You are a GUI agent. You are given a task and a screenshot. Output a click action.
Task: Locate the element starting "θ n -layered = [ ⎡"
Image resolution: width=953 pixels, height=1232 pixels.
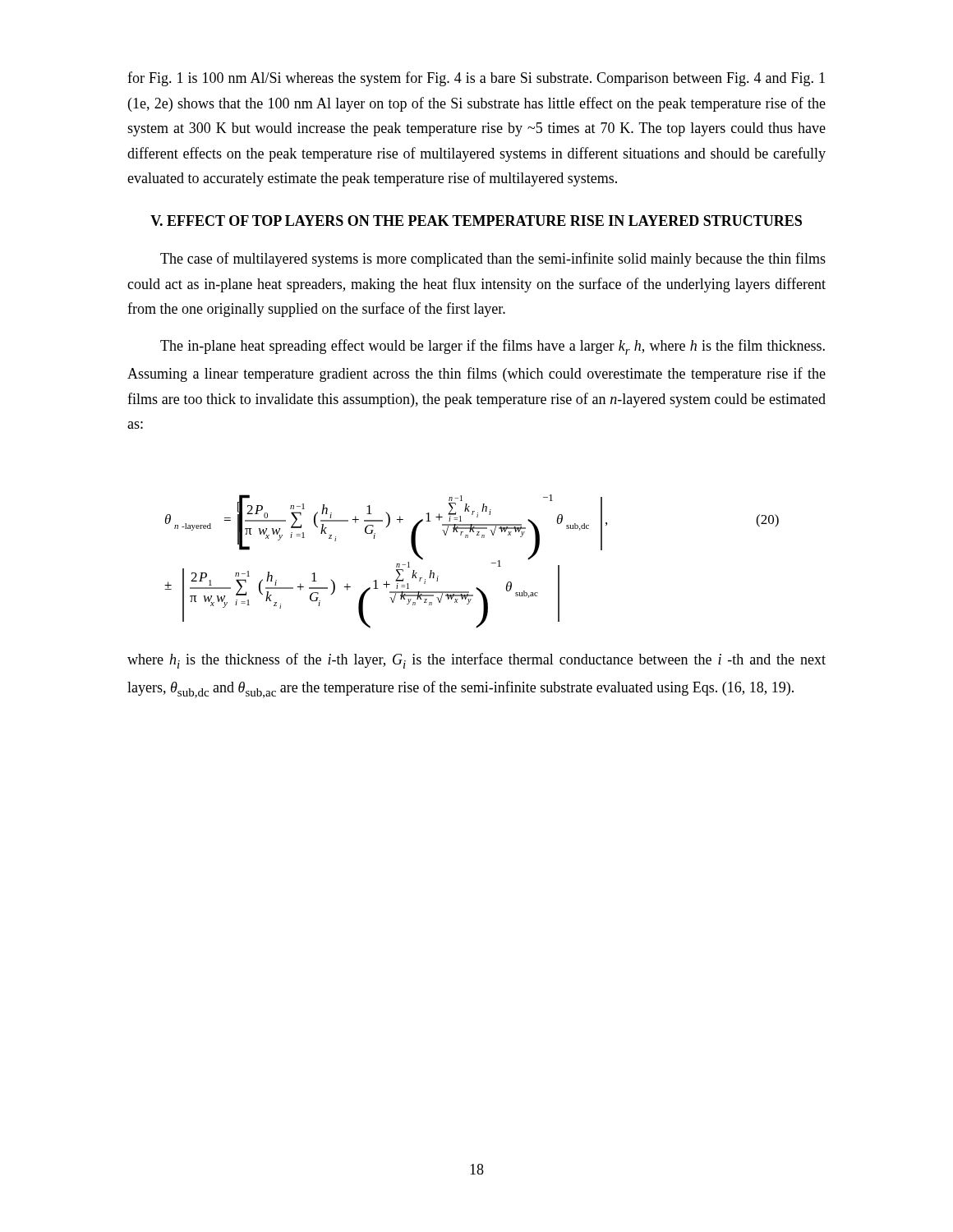[x=476, y=546]
